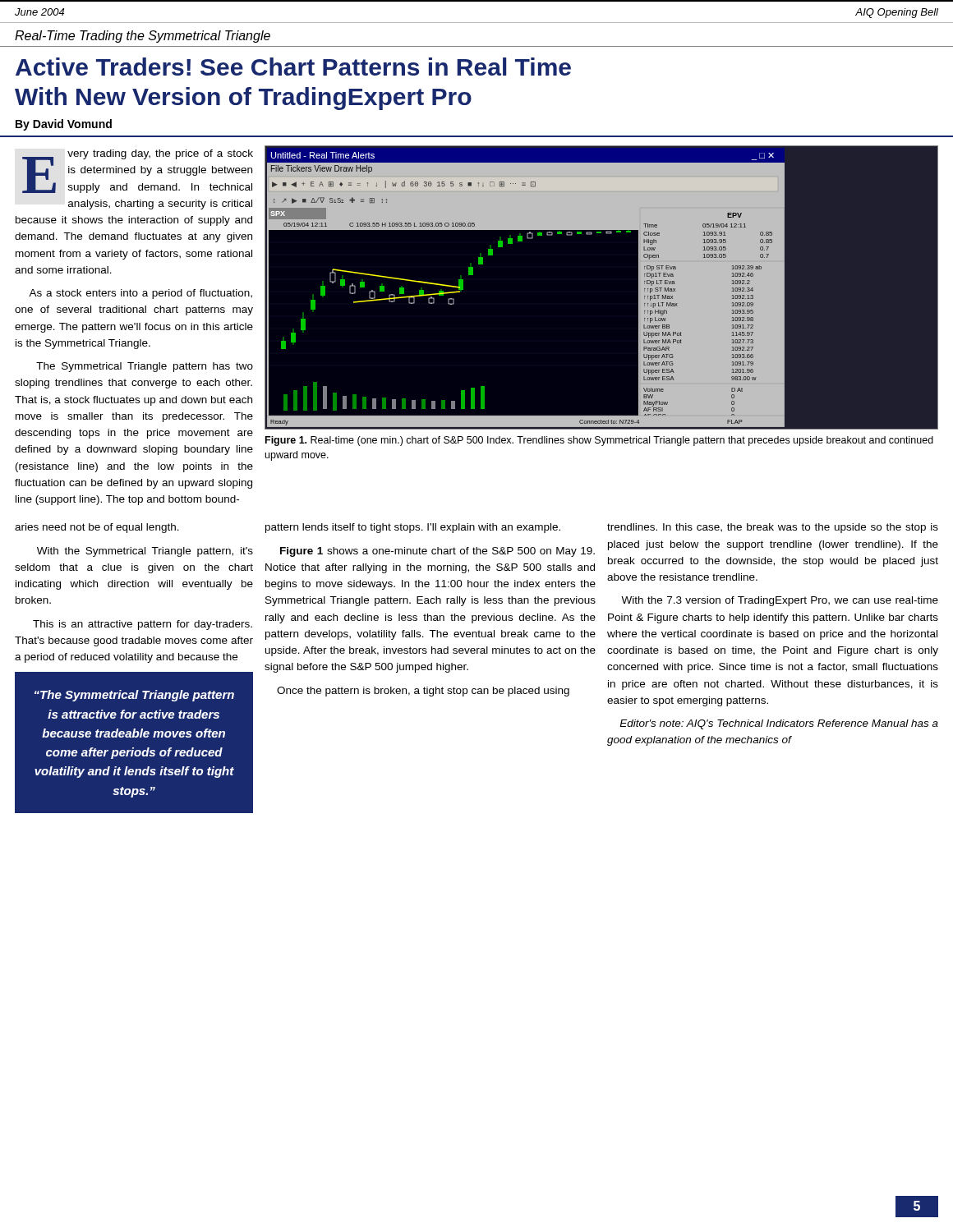Image resolution: width=953 pixels, height=1232 pixels.
Task: Click on the text block starting "Figure 1. Real-time (one min.) chart of"
Action: (599, 447)
